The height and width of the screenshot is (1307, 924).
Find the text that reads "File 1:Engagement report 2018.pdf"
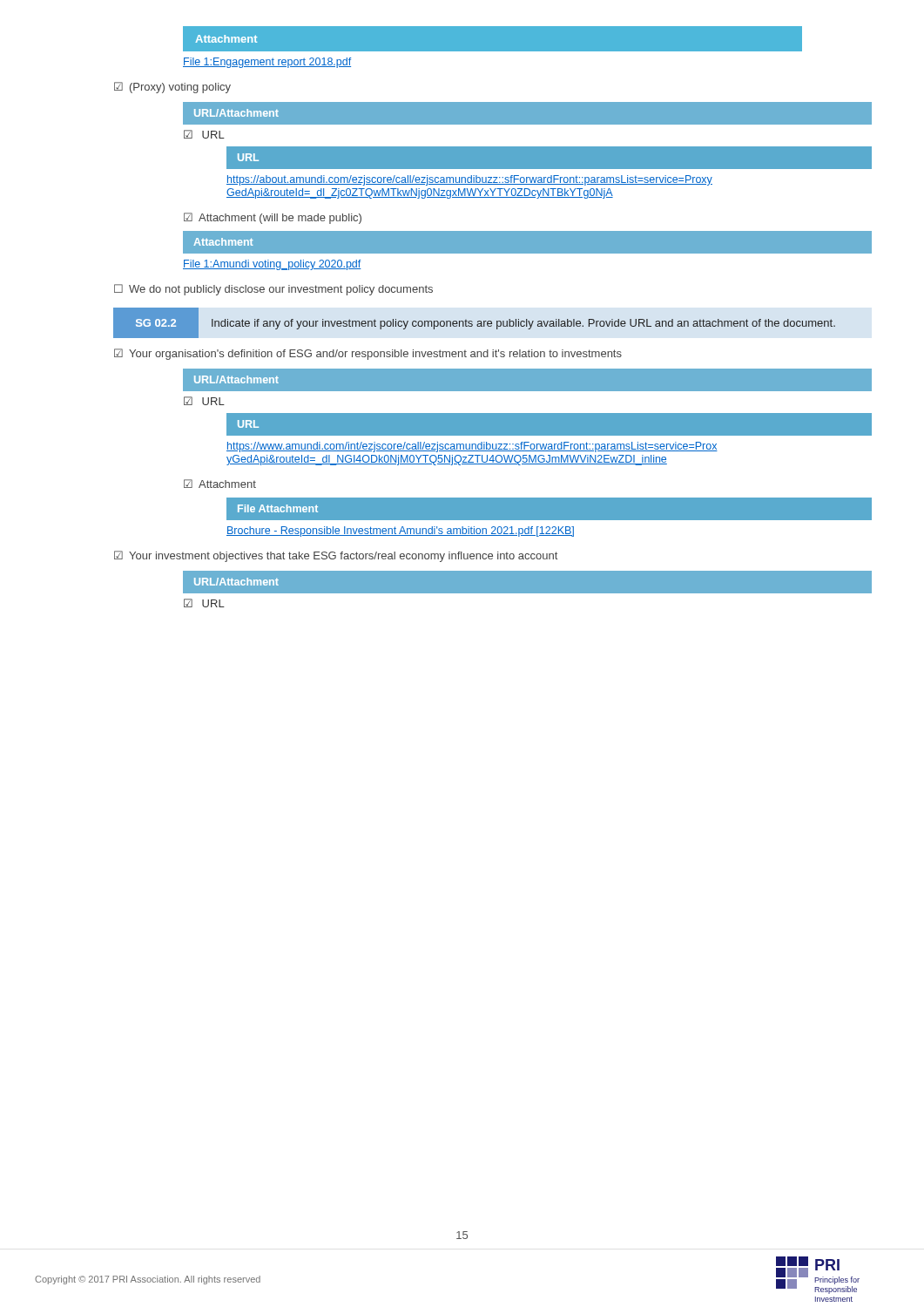tap(267, 62)
